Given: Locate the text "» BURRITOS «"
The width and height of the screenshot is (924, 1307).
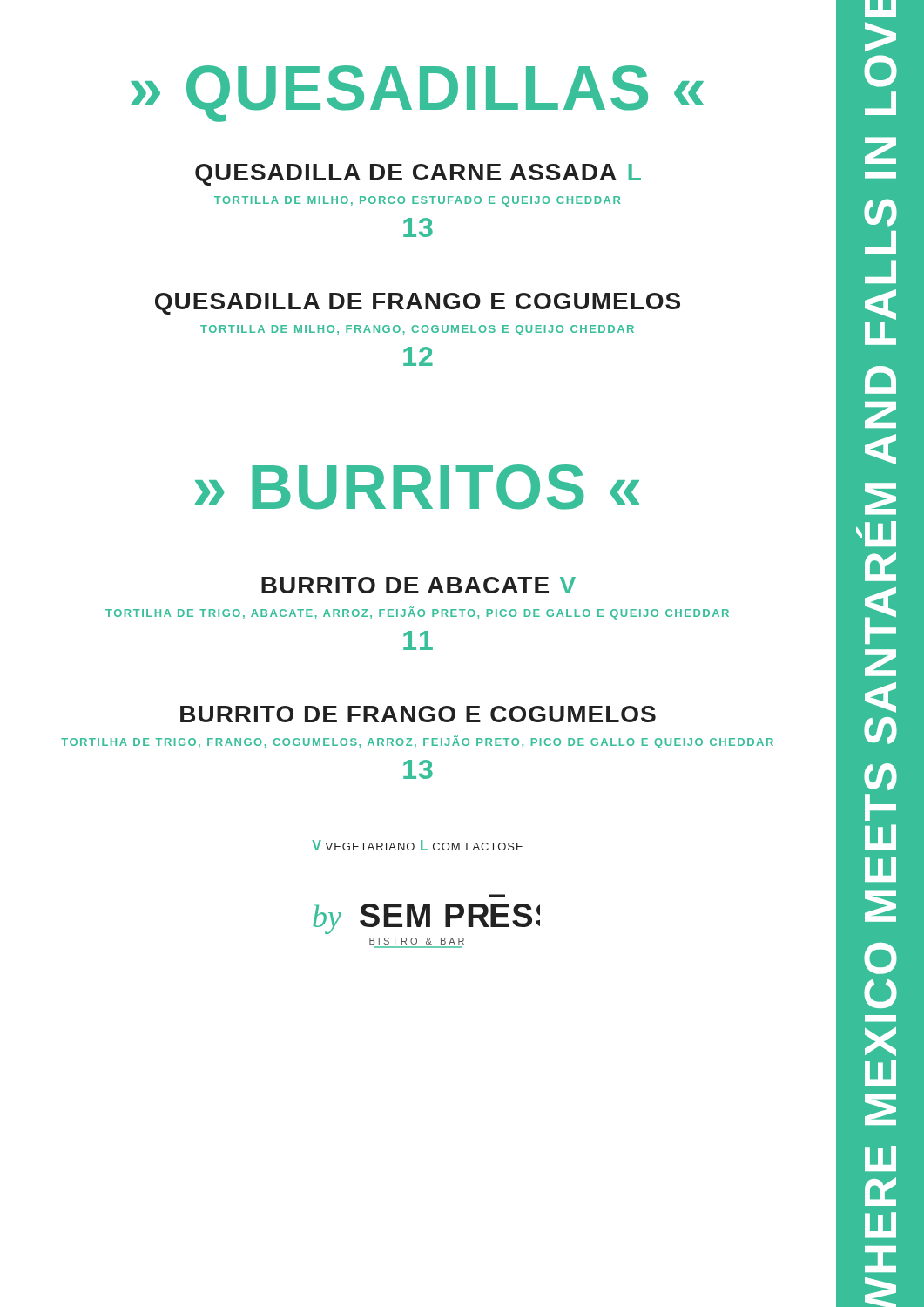Looking at the screenshot, I should pos(418,487).
